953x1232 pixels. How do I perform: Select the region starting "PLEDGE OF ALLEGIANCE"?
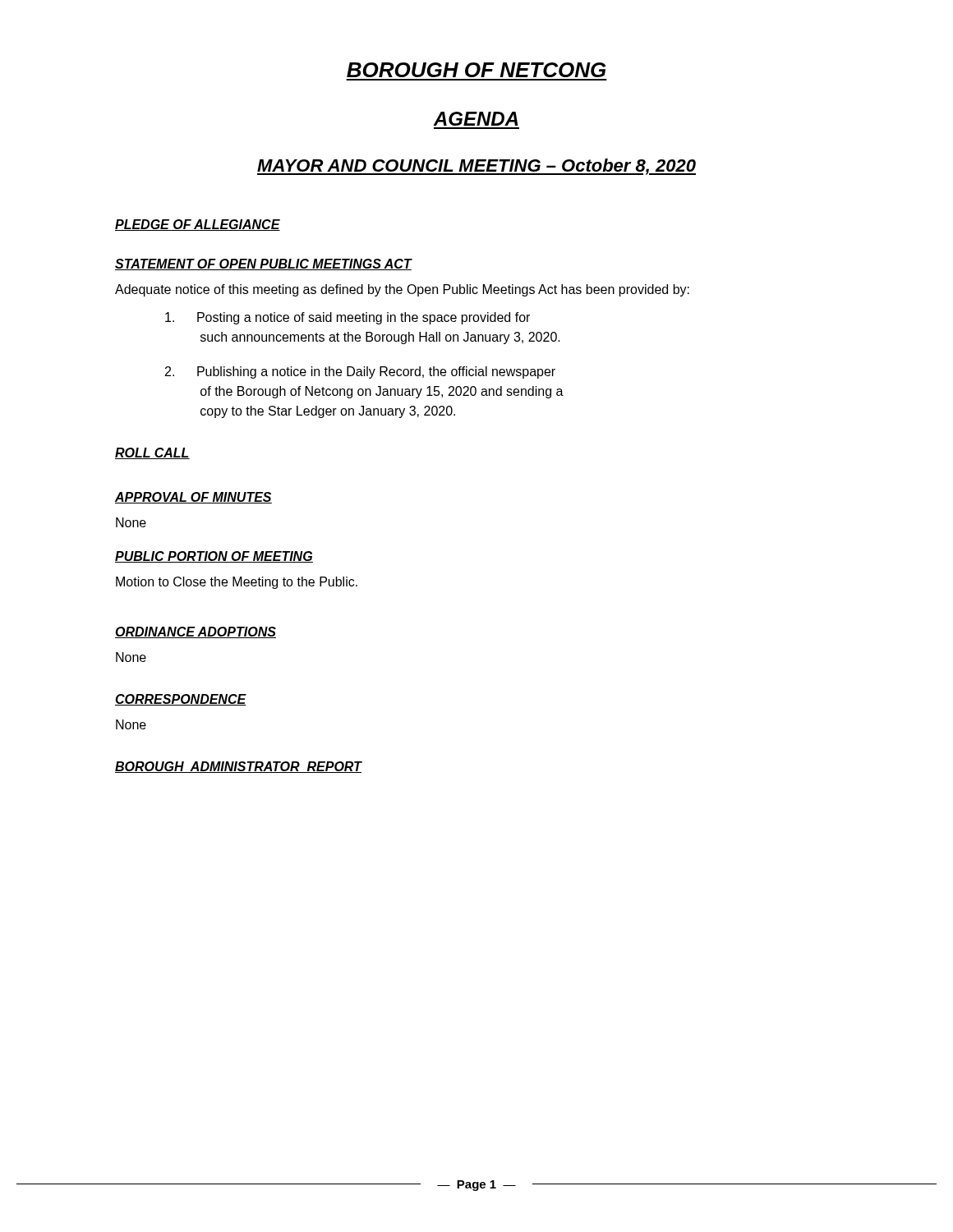[197, 225]
